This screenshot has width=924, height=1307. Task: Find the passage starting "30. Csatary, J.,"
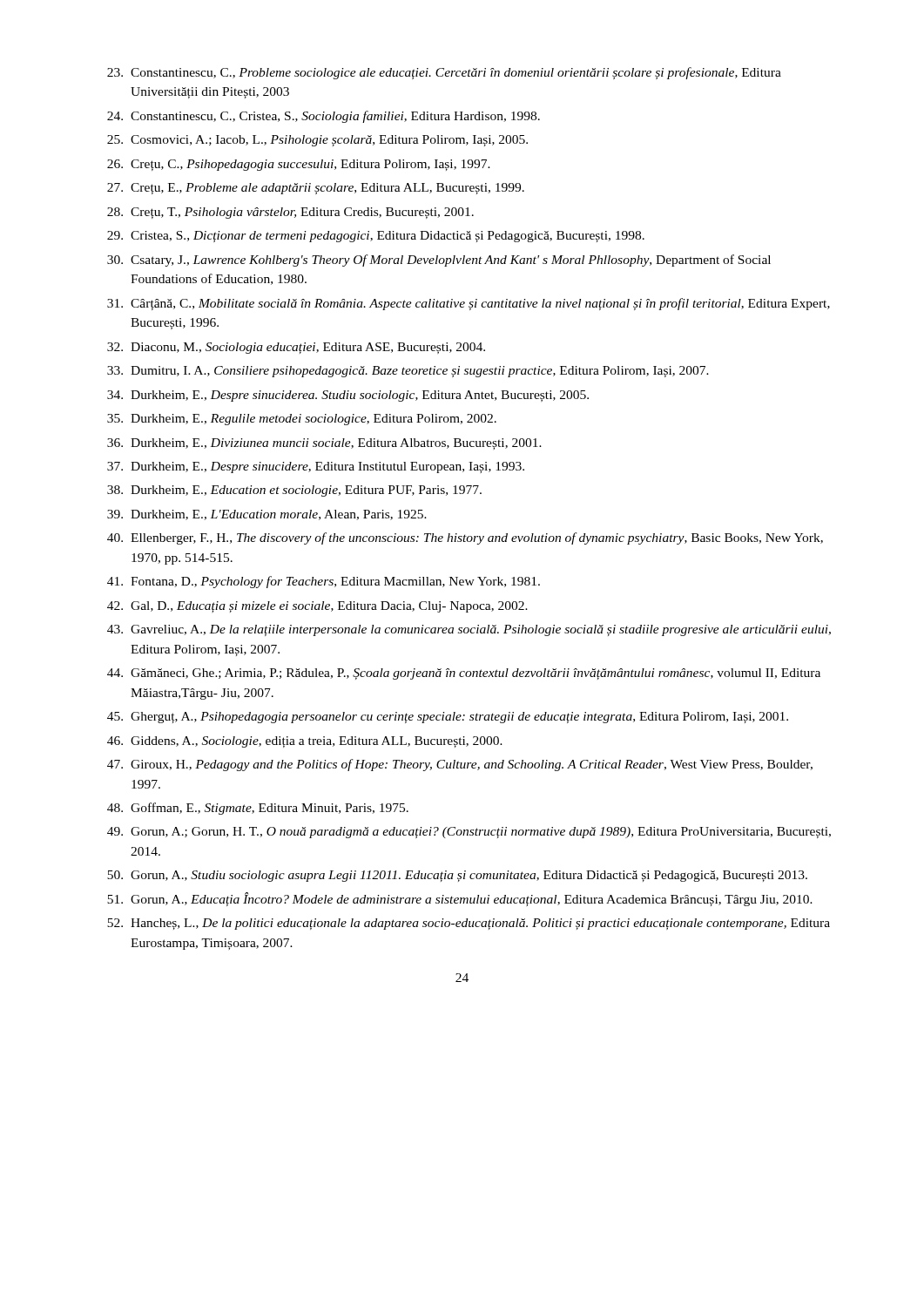coord(462,269)
